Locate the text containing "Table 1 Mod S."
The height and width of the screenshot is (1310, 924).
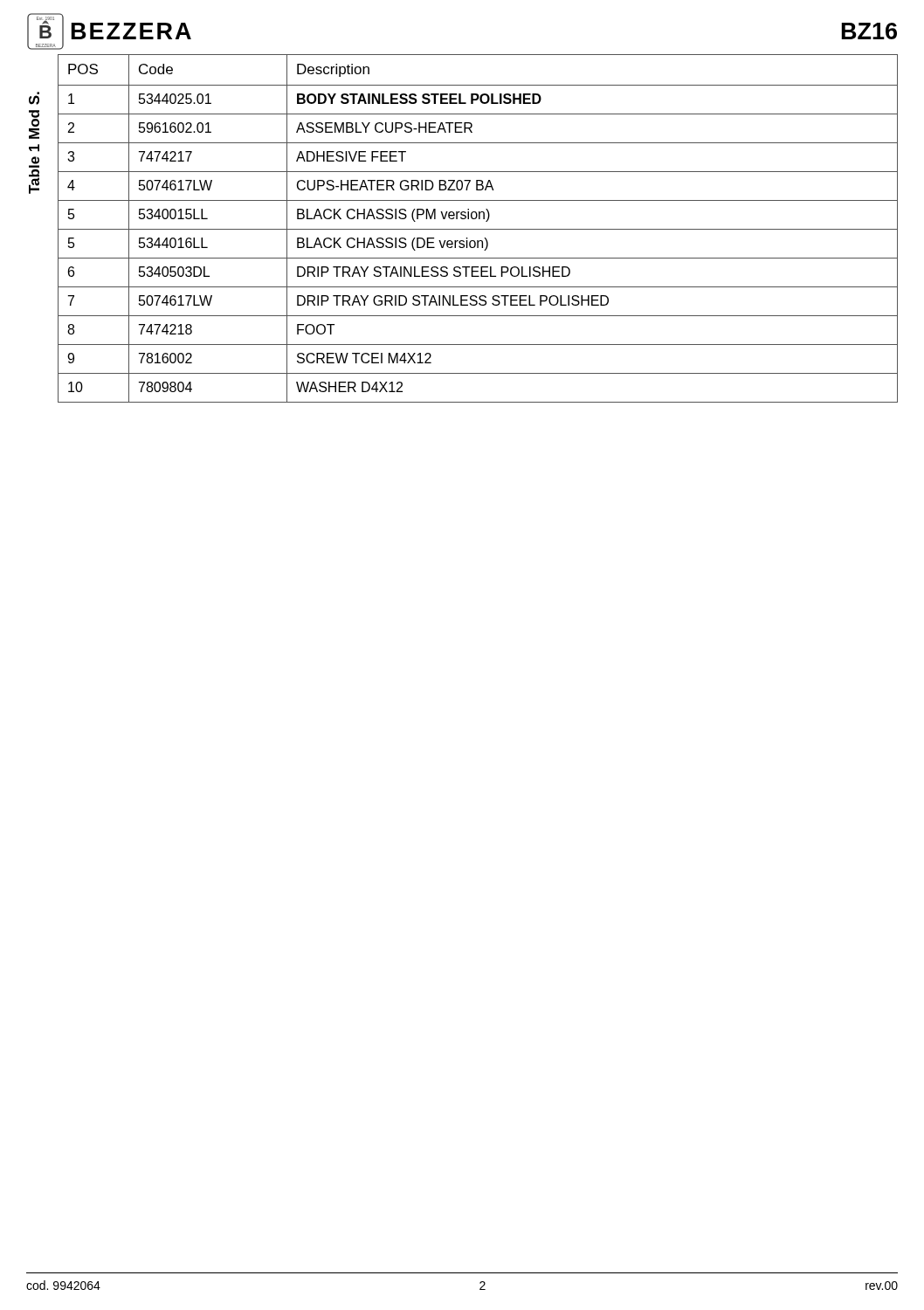[35, 124]
